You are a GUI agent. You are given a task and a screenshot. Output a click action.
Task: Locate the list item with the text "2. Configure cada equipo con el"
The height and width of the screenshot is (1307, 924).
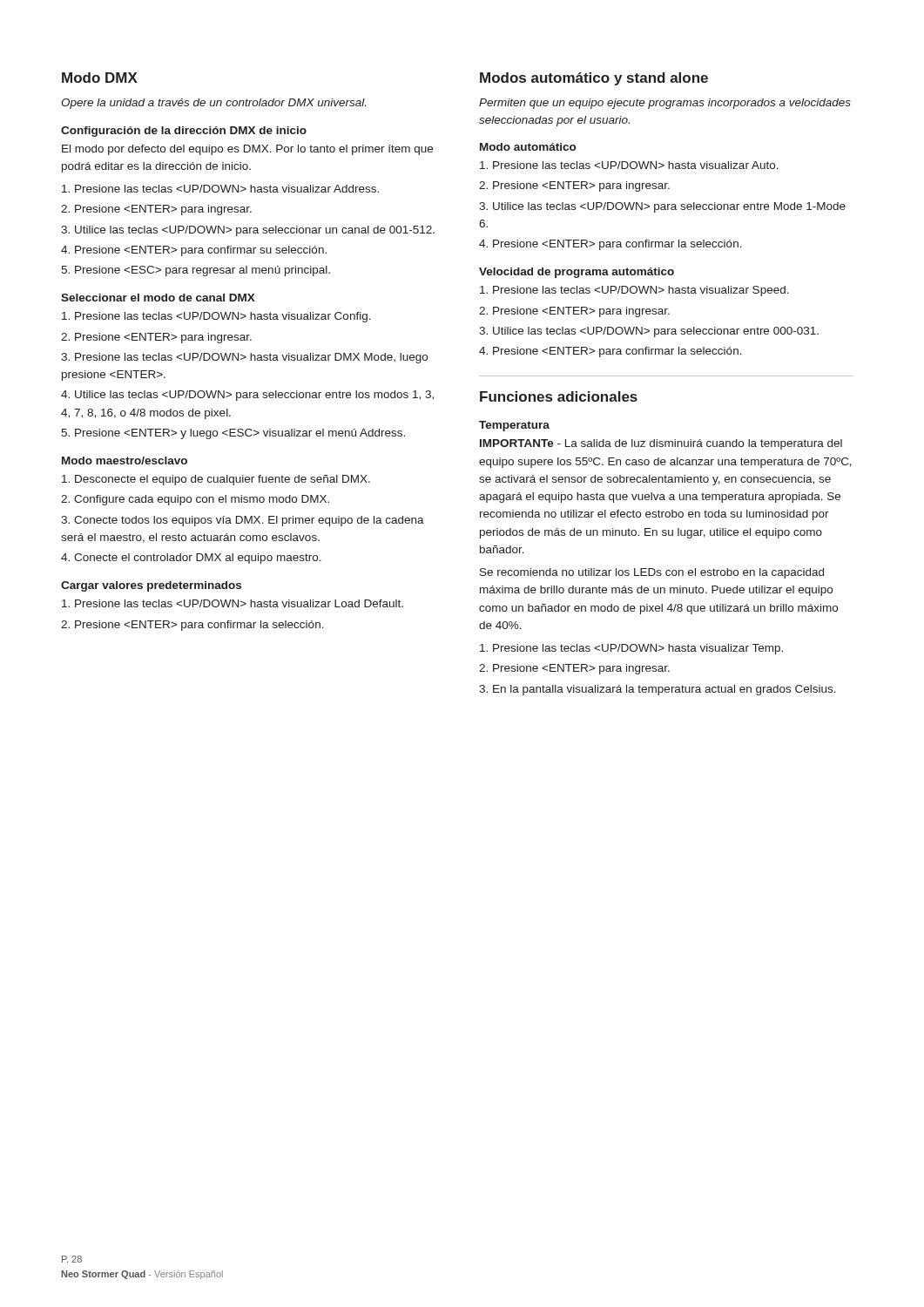196,499
